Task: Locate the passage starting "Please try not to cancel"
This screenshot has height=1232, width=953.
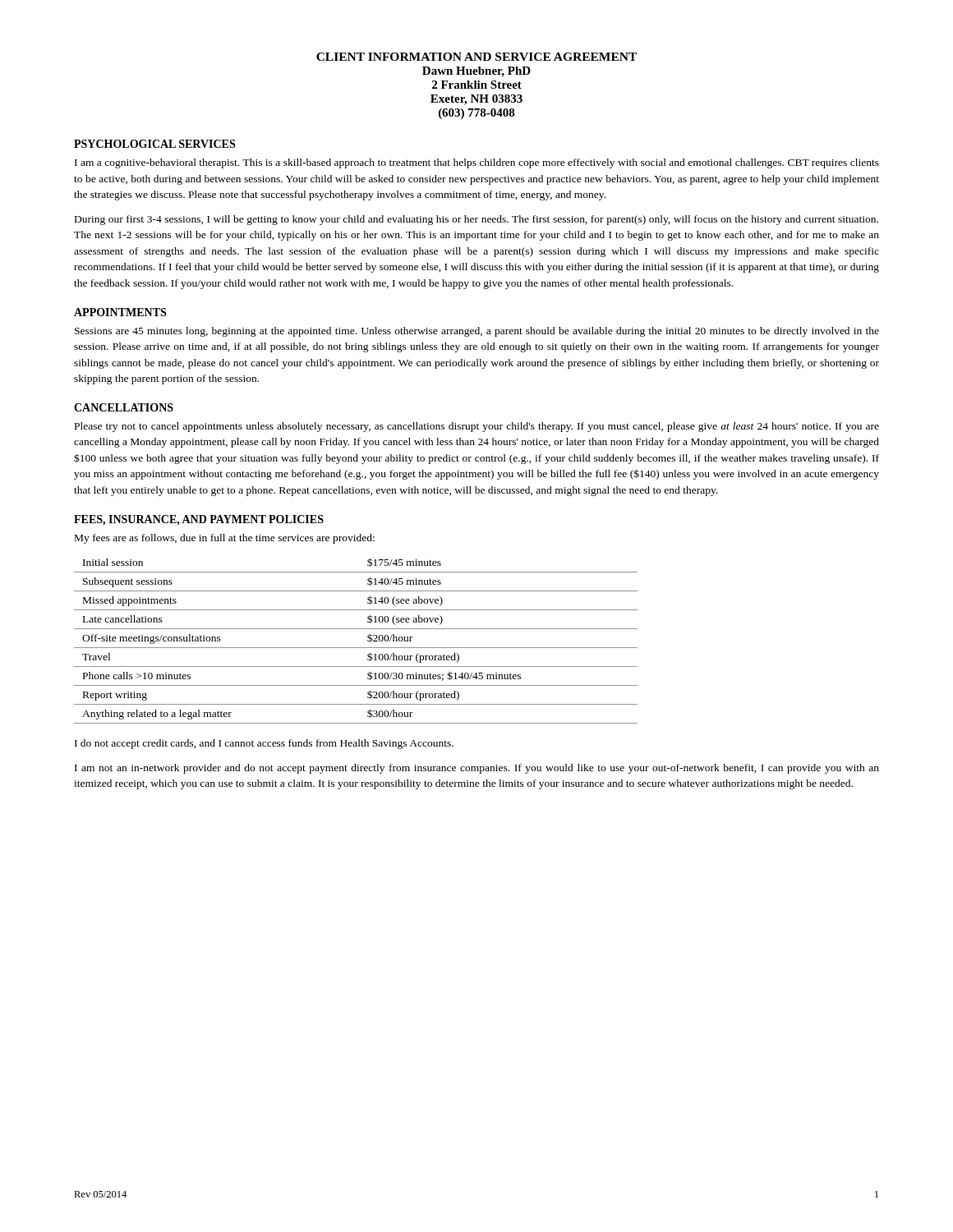Action: [x=476, y=458]
